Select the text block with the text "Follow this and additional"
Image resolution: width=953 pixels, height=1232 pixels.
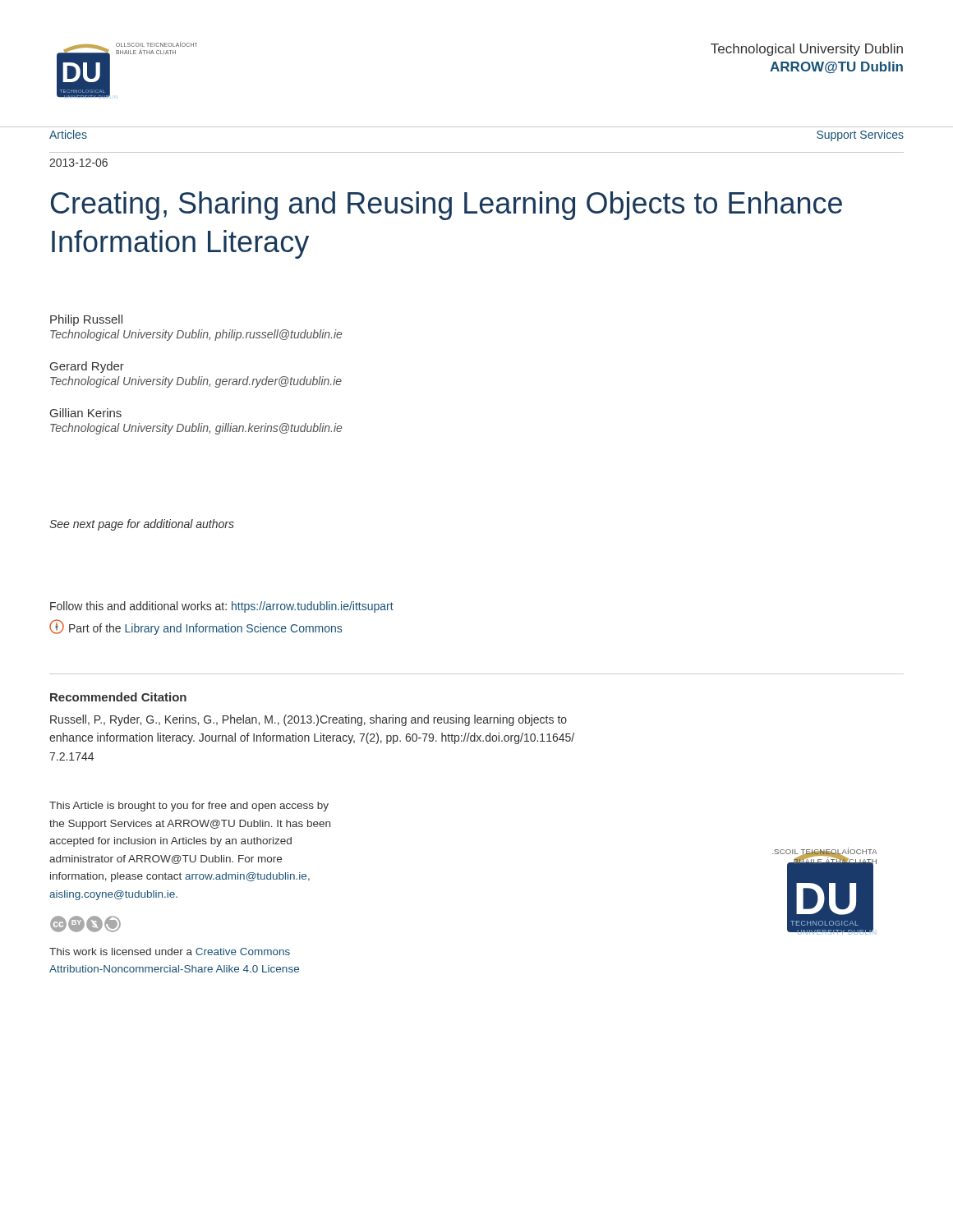point(221,606)
